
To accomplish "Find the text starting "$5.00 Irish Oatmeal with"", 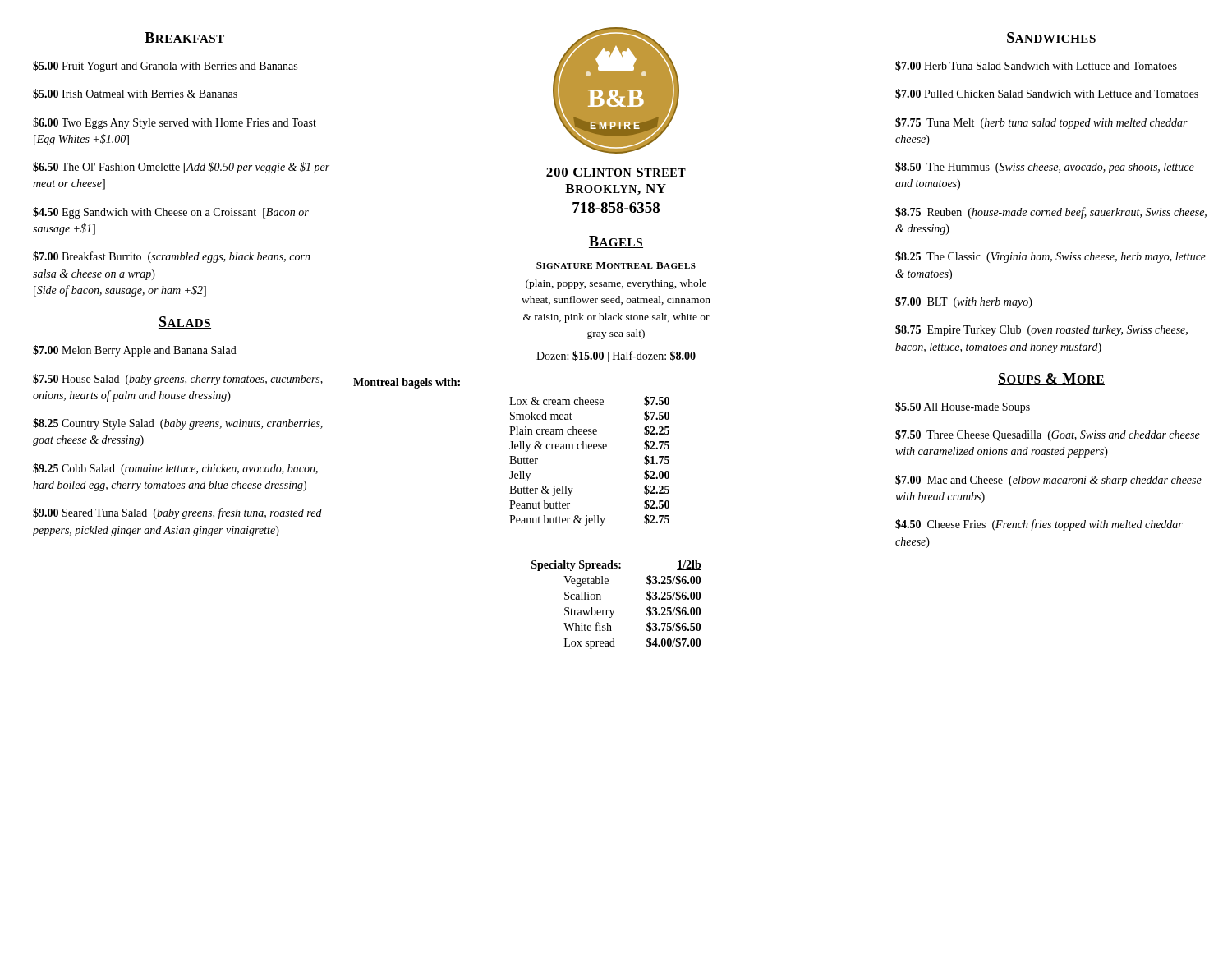I will click(135, 94).
